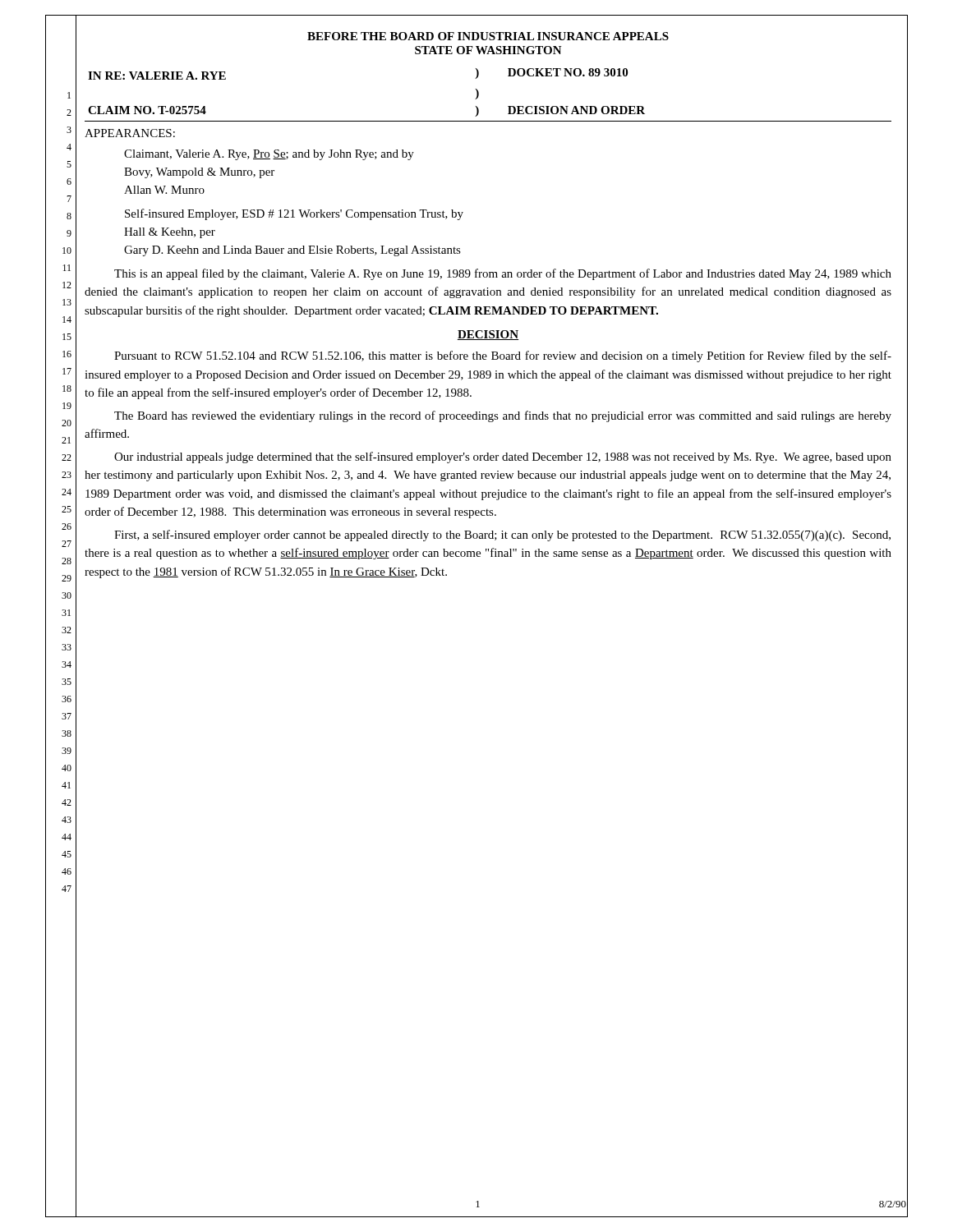Select the text block containing "Pursuant to RCW"
This screenshot has width=953, height=1232.
click(488, 374)
